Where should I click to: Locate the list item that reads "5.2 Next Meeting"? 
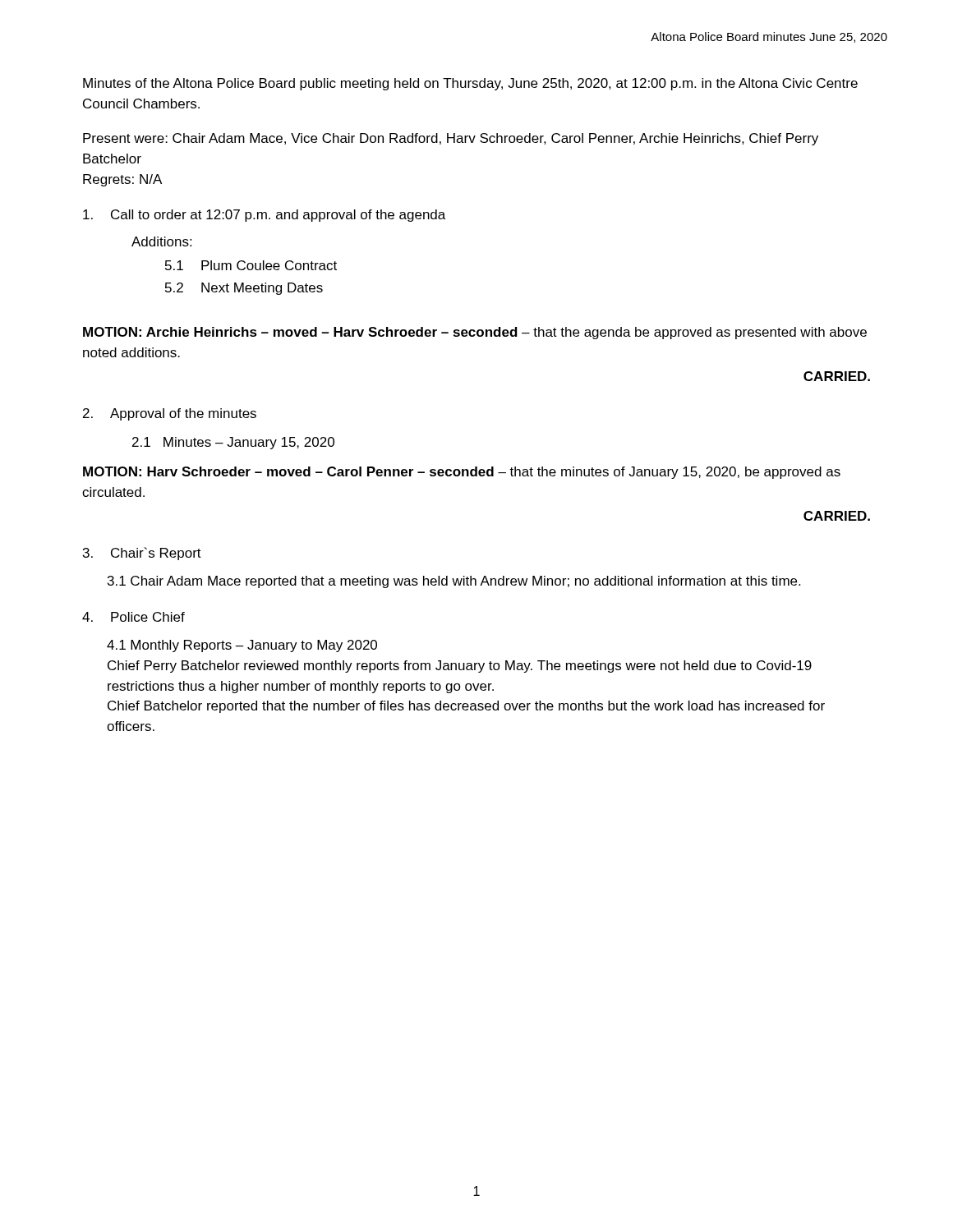tap(244, 288)
